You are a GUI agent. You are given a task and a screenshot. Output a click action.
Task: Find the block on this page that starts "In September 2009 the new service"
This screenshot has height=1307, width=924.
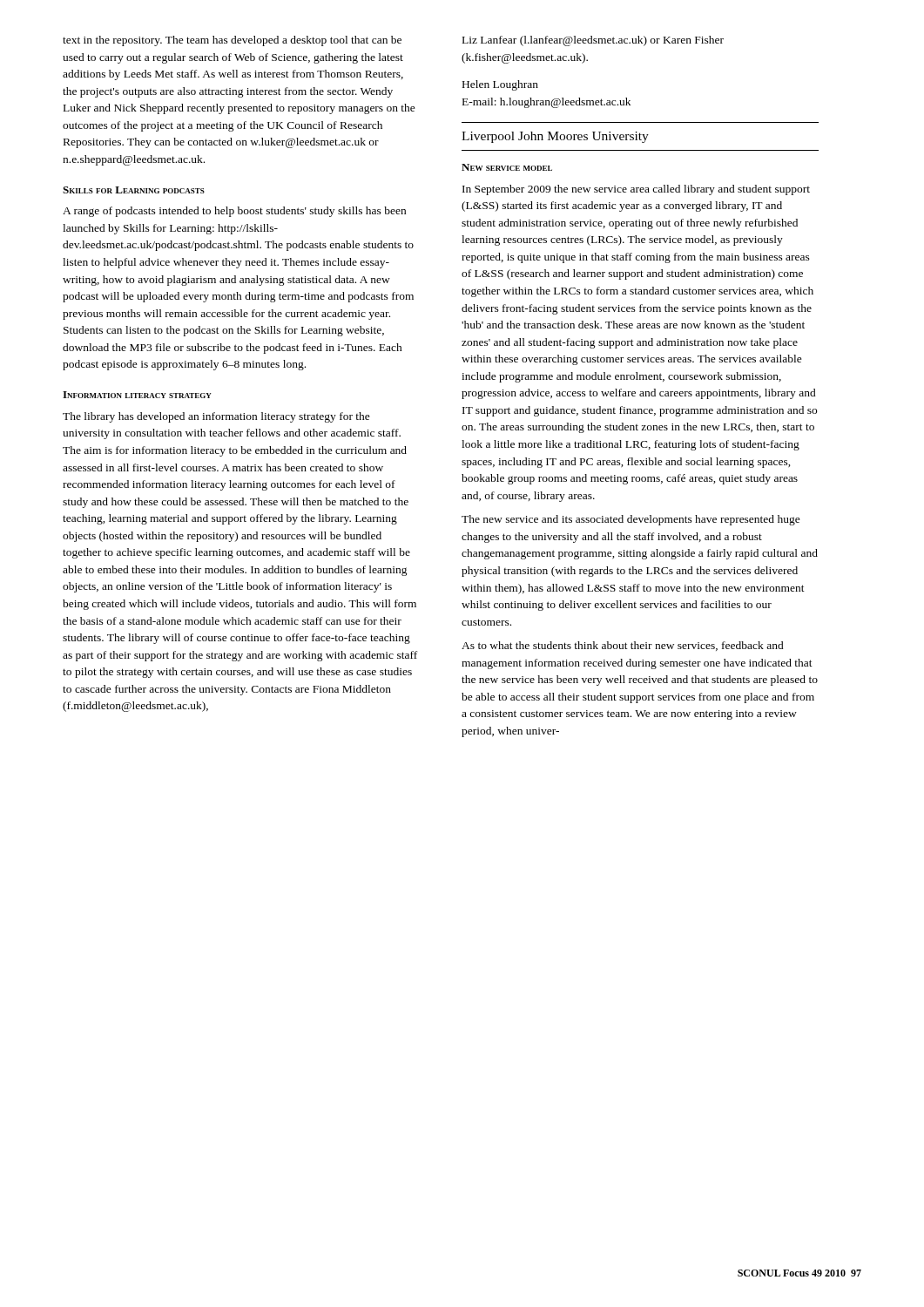coord(640,342)
